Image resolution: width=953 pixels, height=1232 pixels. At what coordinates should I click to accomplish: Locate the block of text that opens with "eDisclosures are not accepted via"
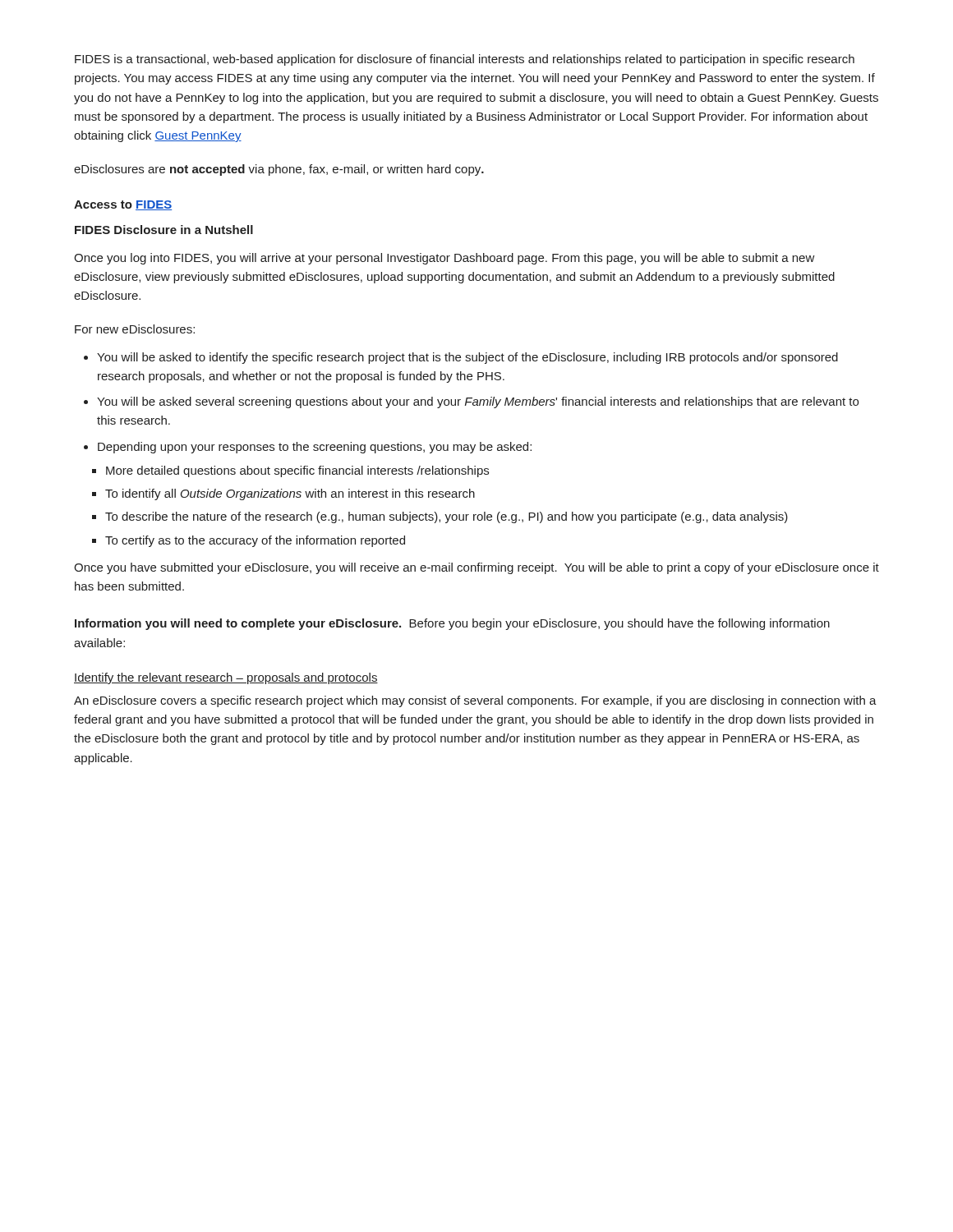tap(279, 169)
